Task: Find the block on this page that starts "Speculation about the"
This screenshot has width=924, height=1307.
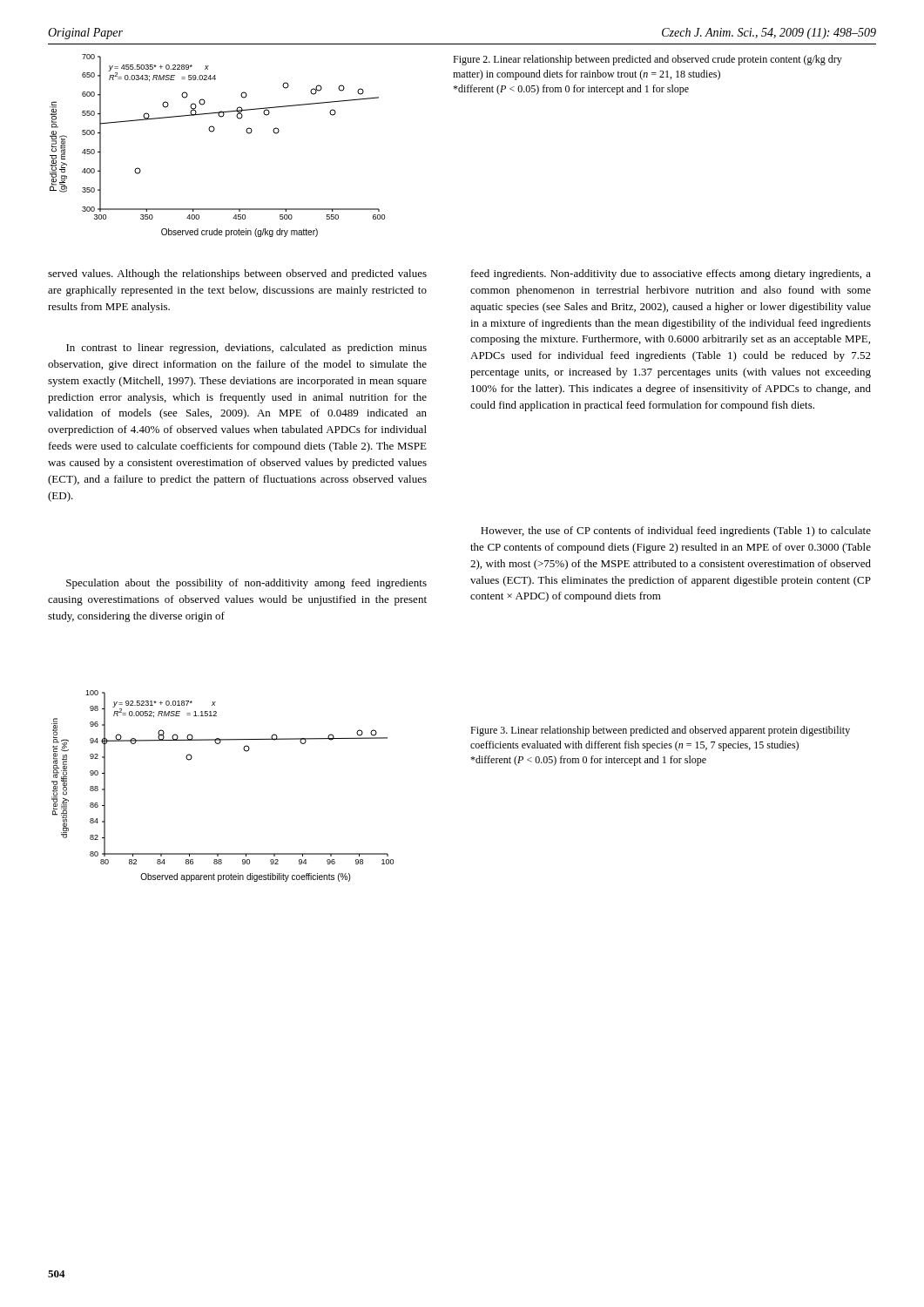Action: (237, 599)
